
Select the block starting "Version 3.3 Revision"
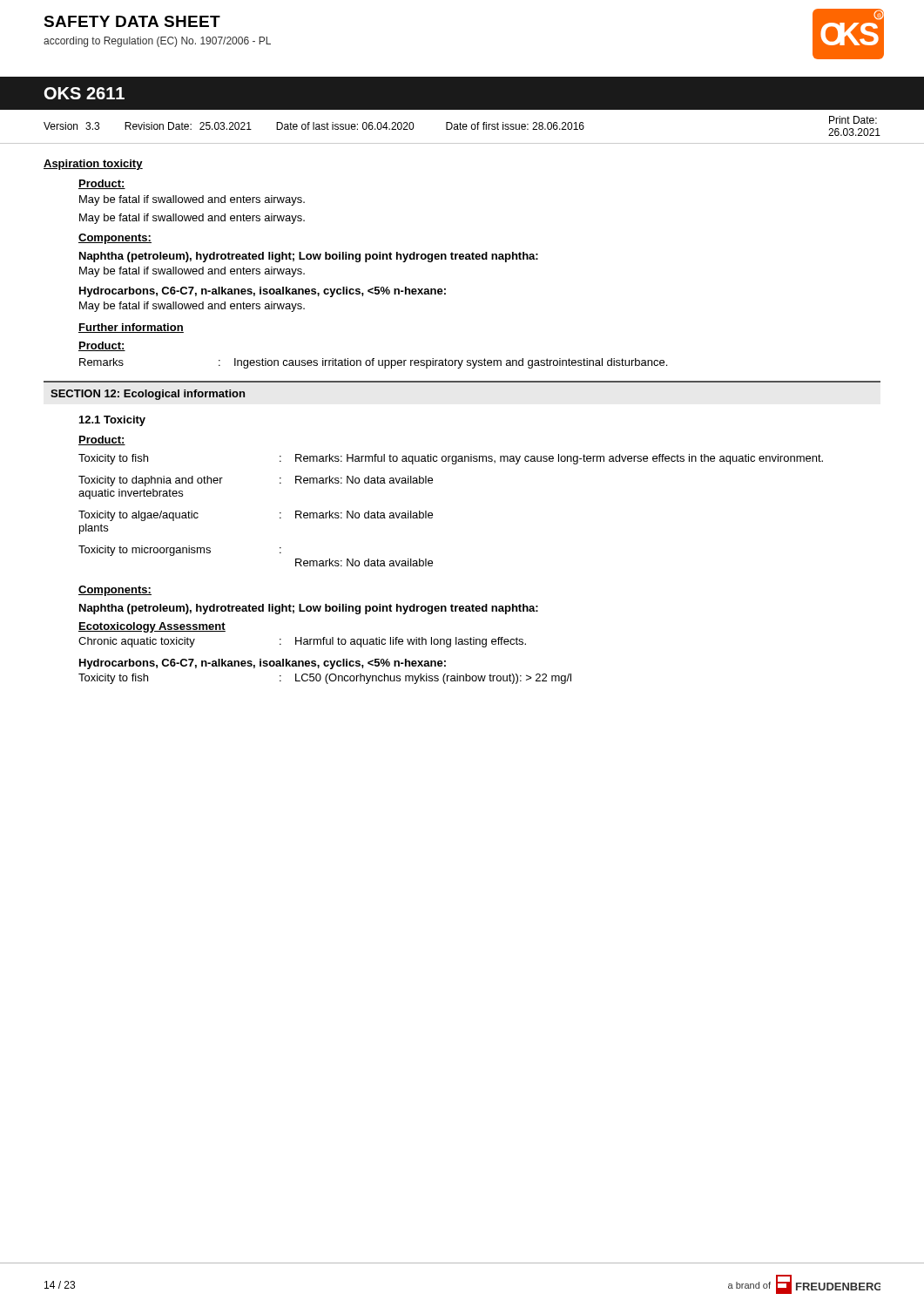coord(462,126)
